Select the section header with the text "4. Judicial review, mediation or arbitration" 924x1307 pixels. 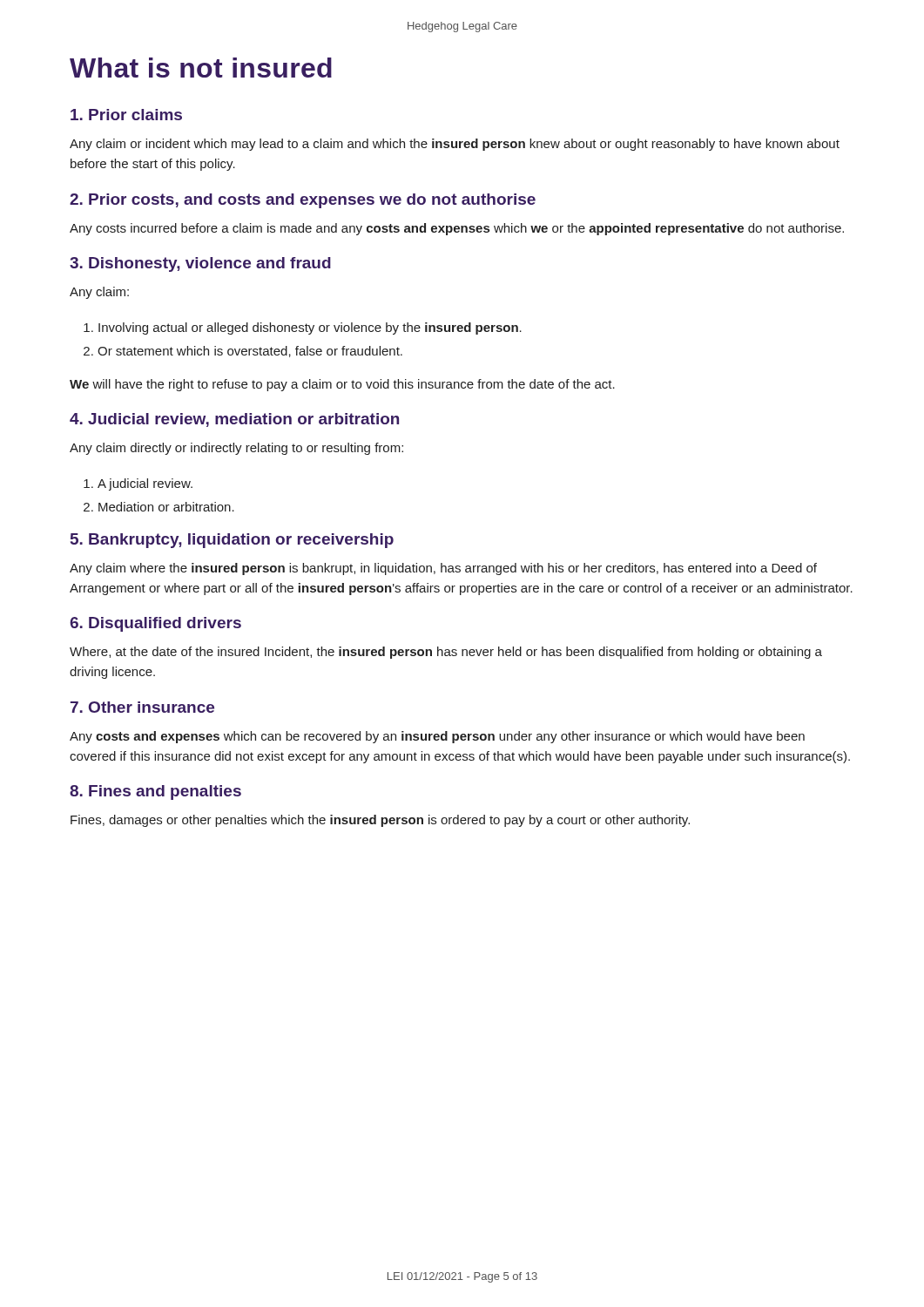pyautogui.click(x=234, y=420)
